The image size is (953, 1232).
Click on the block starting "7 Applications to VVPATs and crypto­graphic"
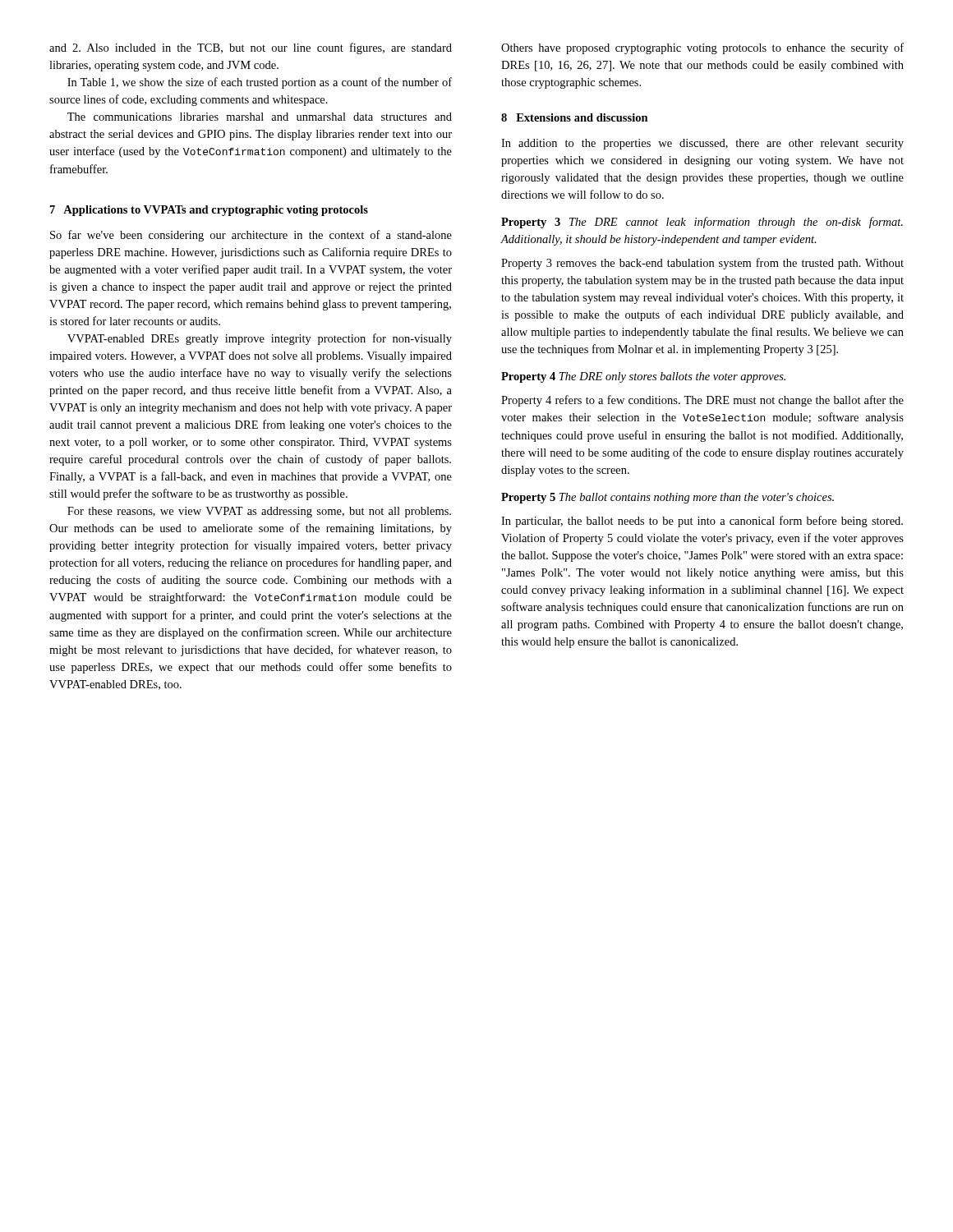[x=209, y=209]
